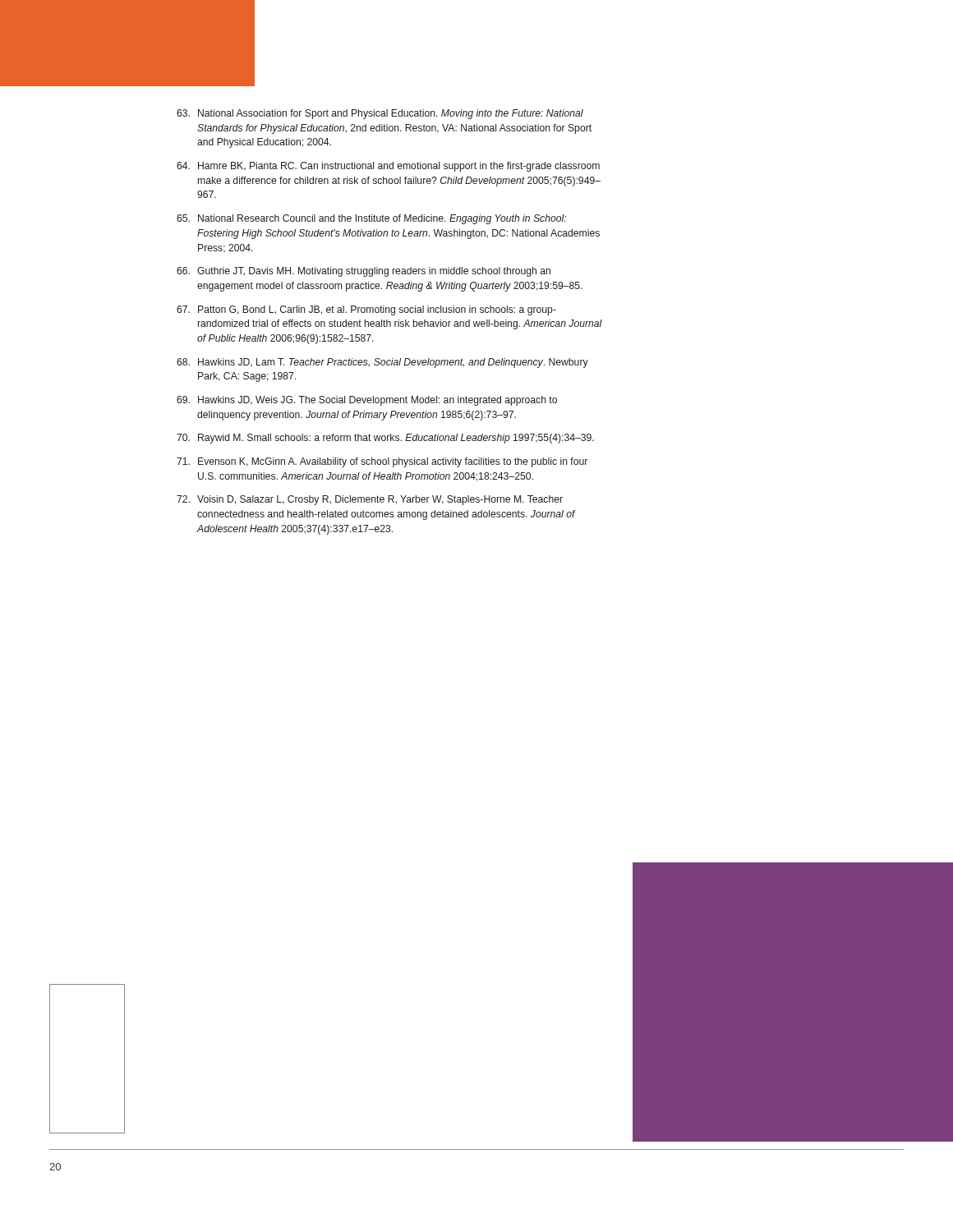Click on the list item that says "67. Patton G,"
This screenshot has height=1232, width=953.
point(386,325)
